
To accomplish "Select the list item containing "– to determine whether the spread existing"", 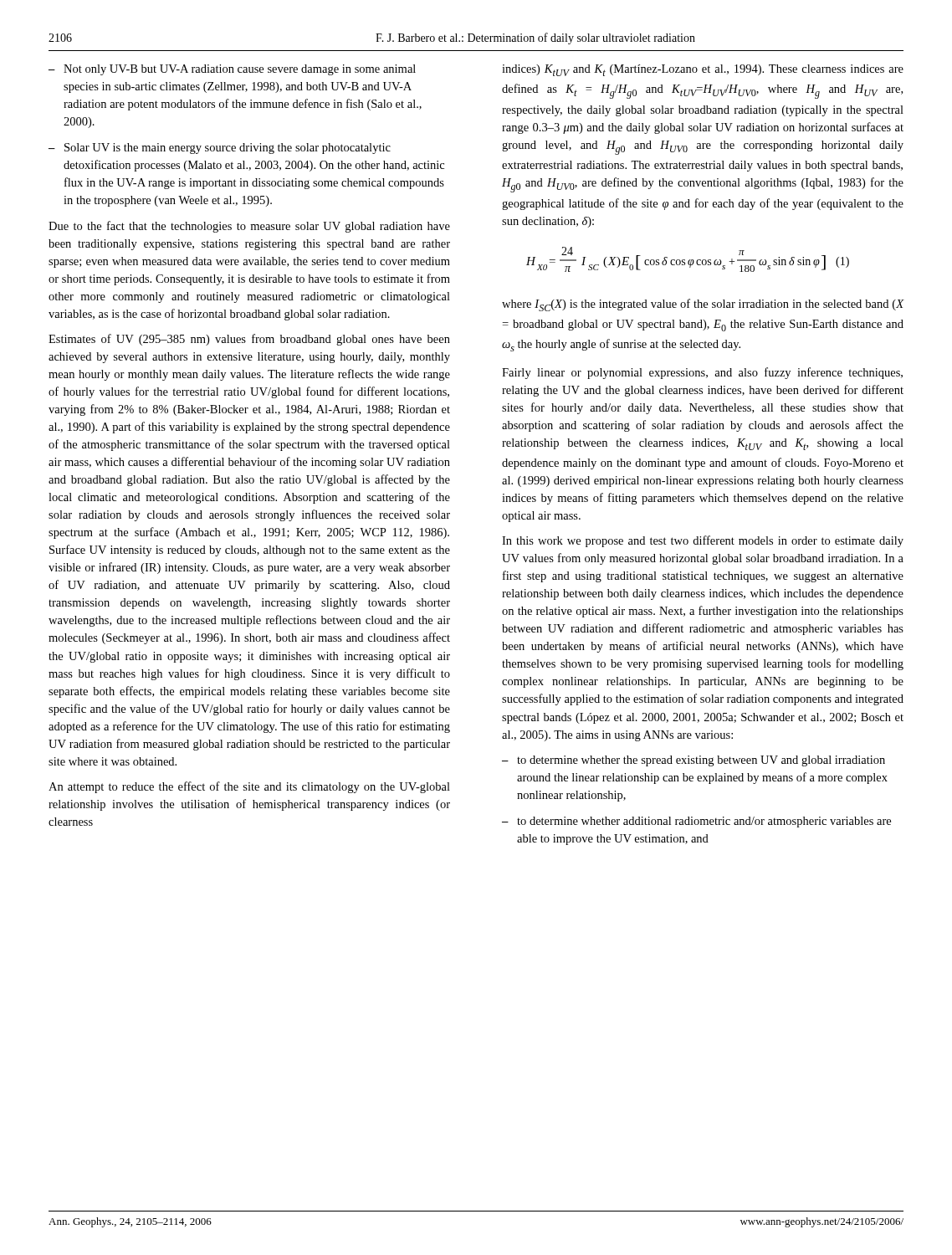I will tap(703, 777).
